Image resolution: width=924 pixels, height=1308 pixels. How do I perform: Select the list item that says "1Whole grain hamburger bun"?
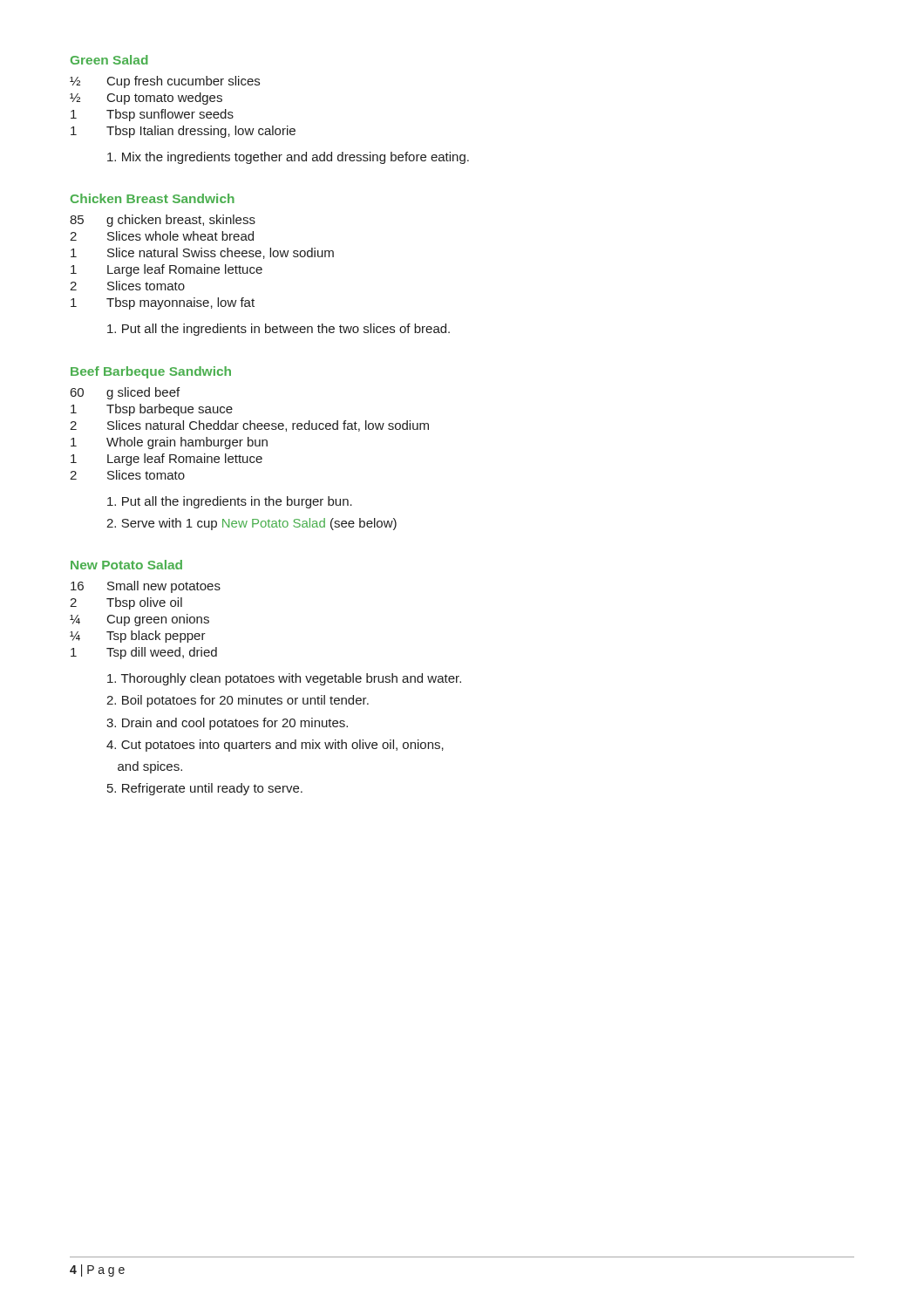pos(169,443)
